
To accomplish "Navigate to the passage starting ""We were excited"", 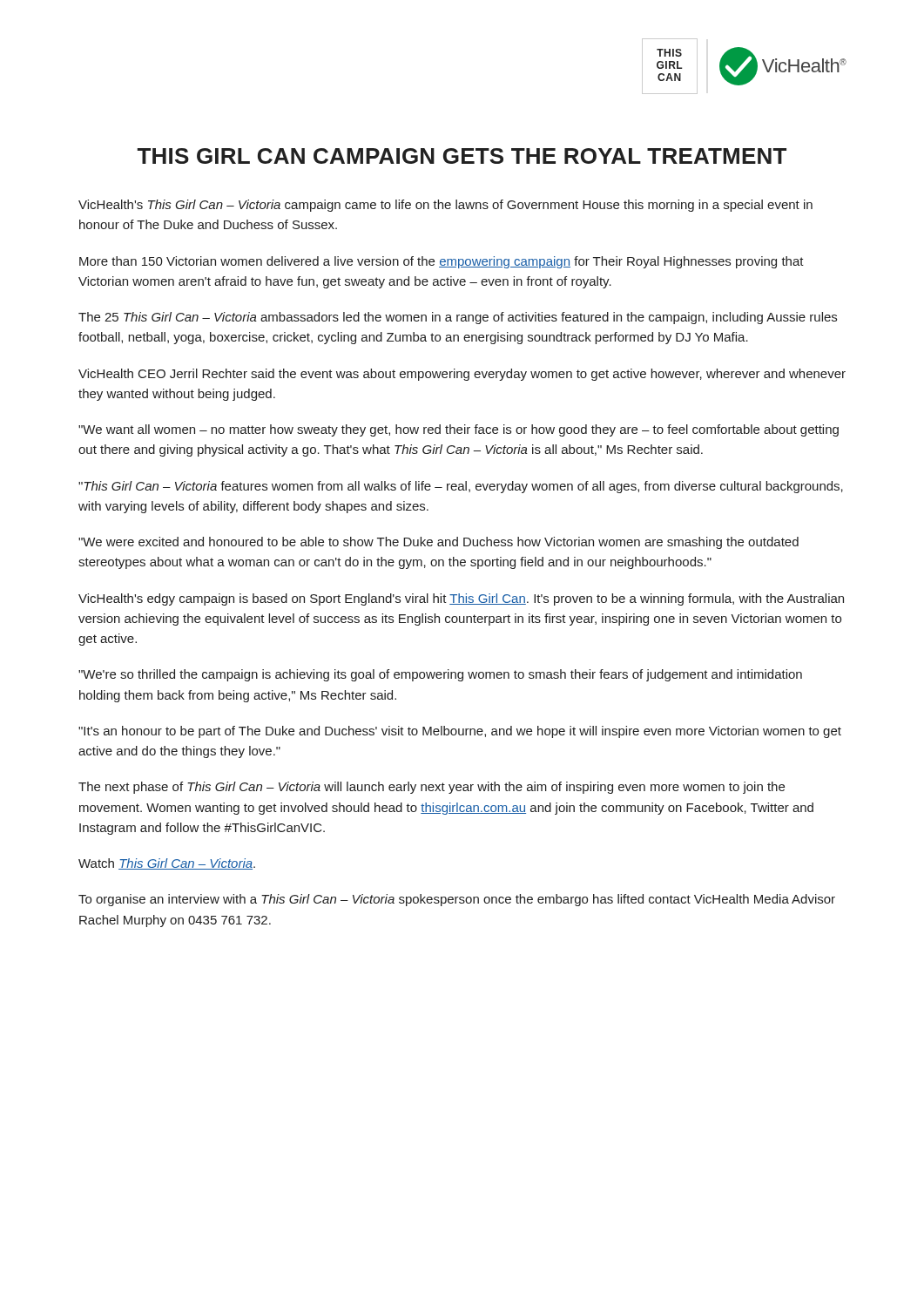I will click(x=462, y=552).
